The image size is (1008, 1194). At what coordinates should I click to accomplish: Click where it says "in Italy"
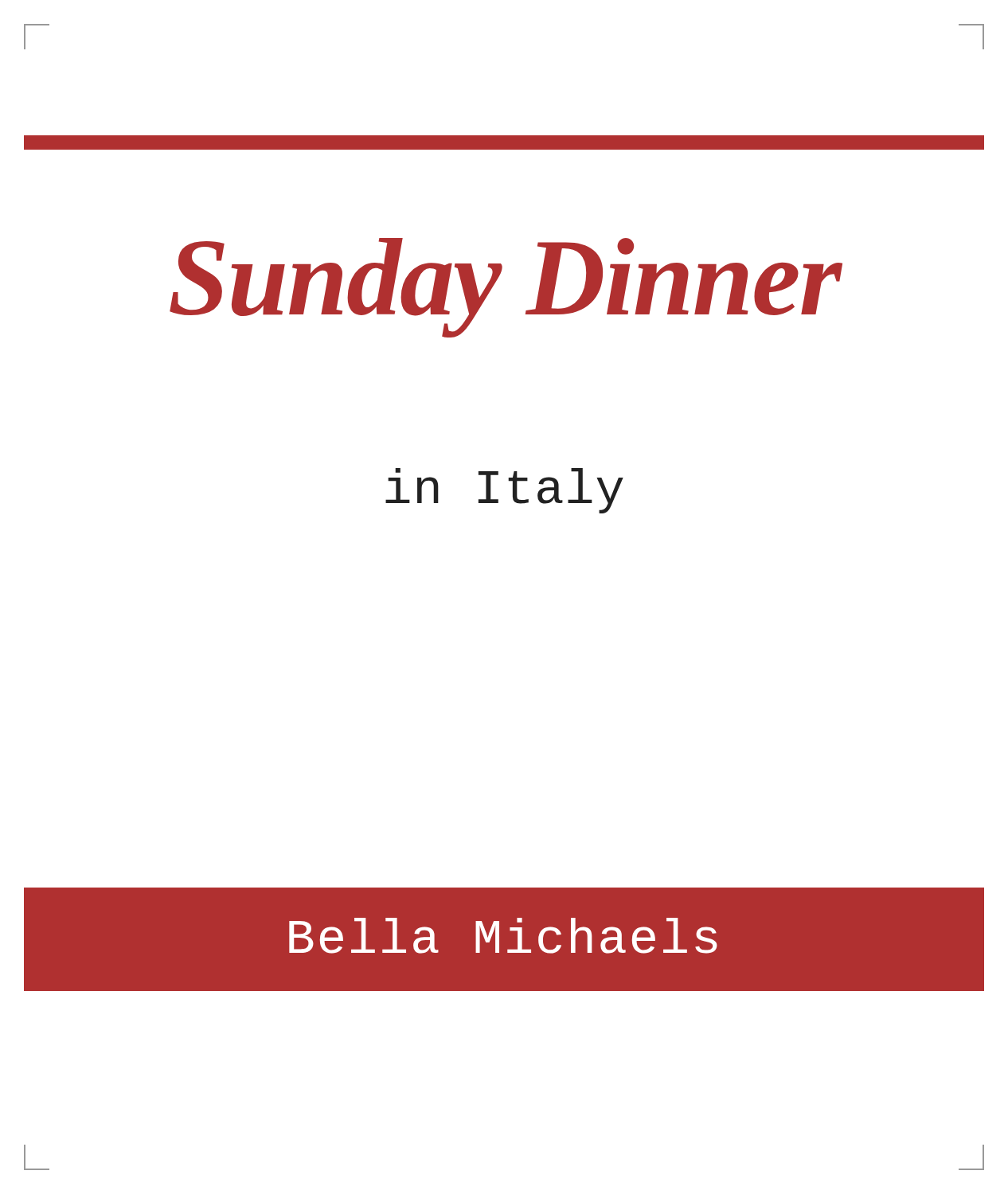pos(504,490)
